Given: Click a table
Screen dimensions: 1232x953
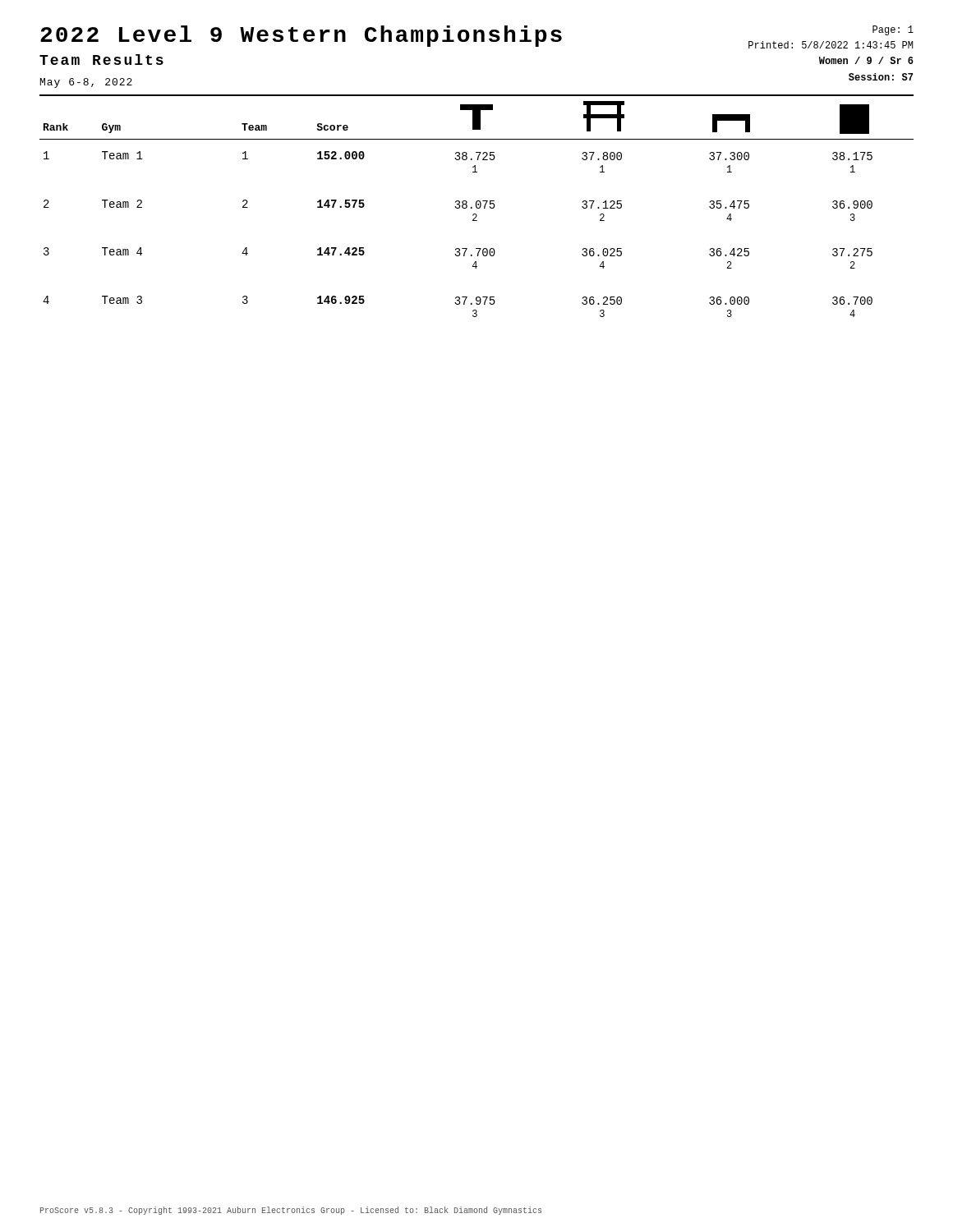Looking at the screenshot, I should point(476,208).
